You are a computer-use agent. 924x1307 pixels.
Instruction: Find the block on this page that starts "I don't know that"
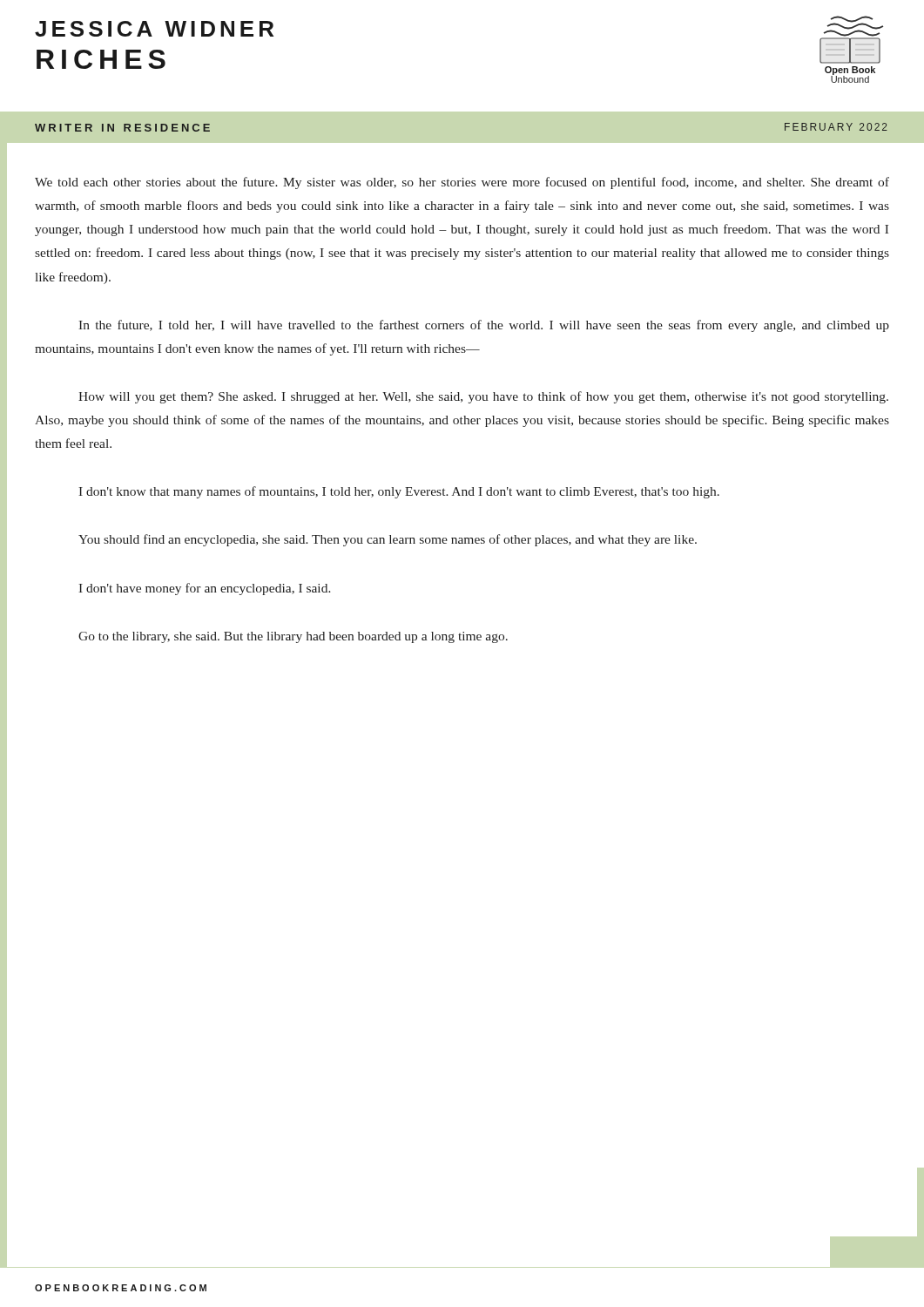point(399,491)
